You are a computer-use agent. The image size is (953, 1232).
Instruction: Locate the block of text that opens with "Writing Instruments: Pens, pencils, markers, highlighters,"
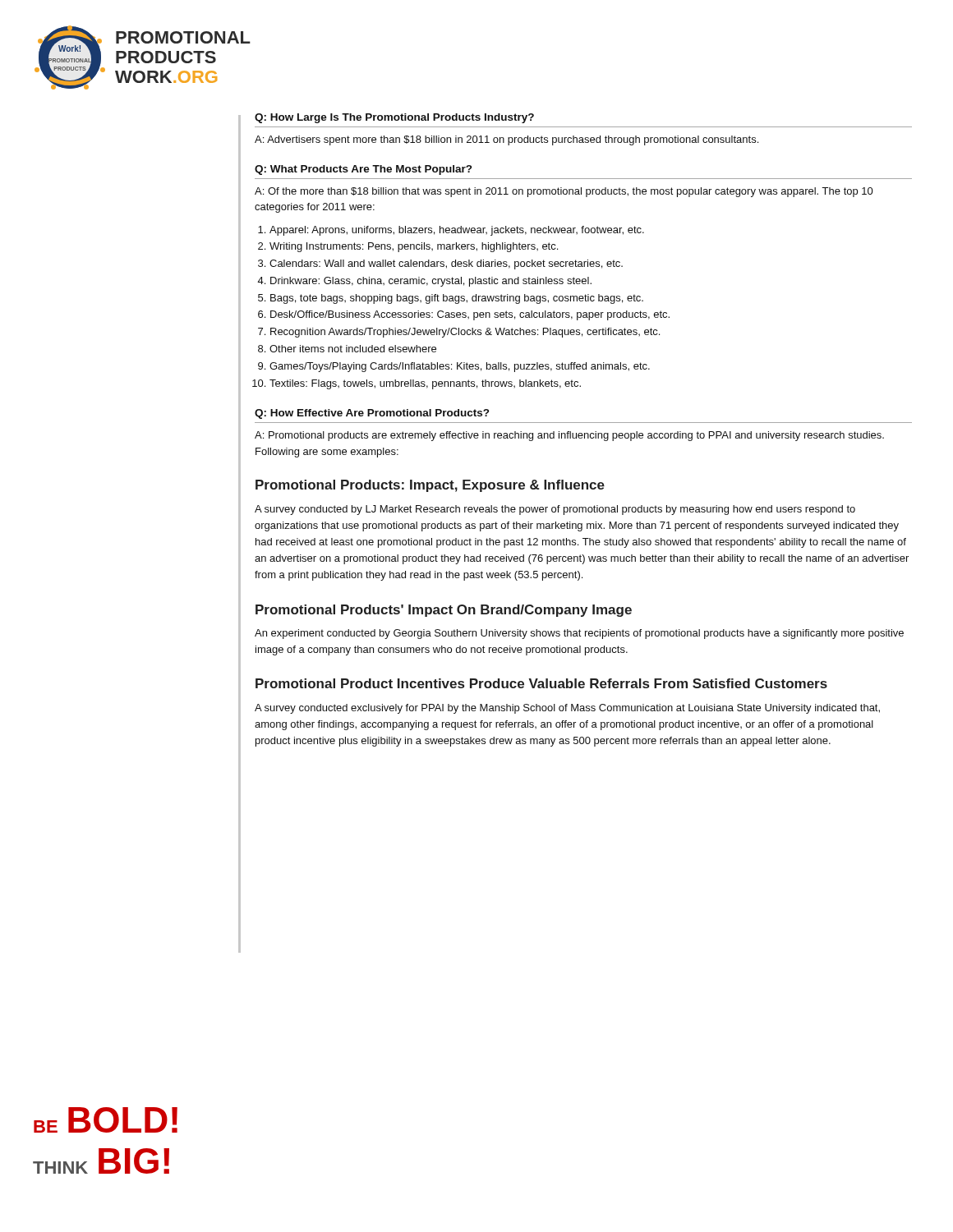(x=414, y=246)
